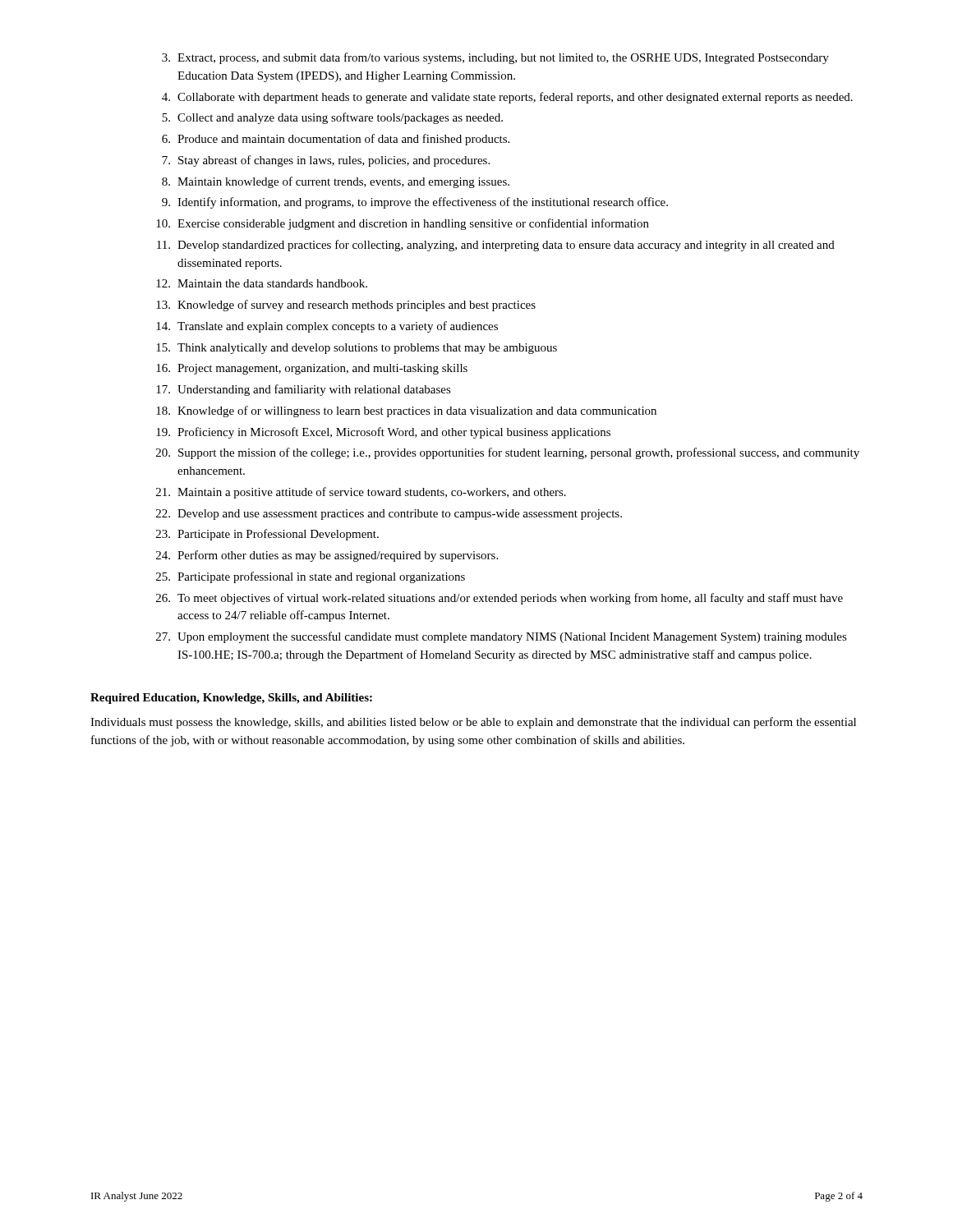The height and width of the screenshot is (1232, 953).
Task: Select the text starting "Individuals must possess the knowledge, skills,"
Action: pos(473,731)
